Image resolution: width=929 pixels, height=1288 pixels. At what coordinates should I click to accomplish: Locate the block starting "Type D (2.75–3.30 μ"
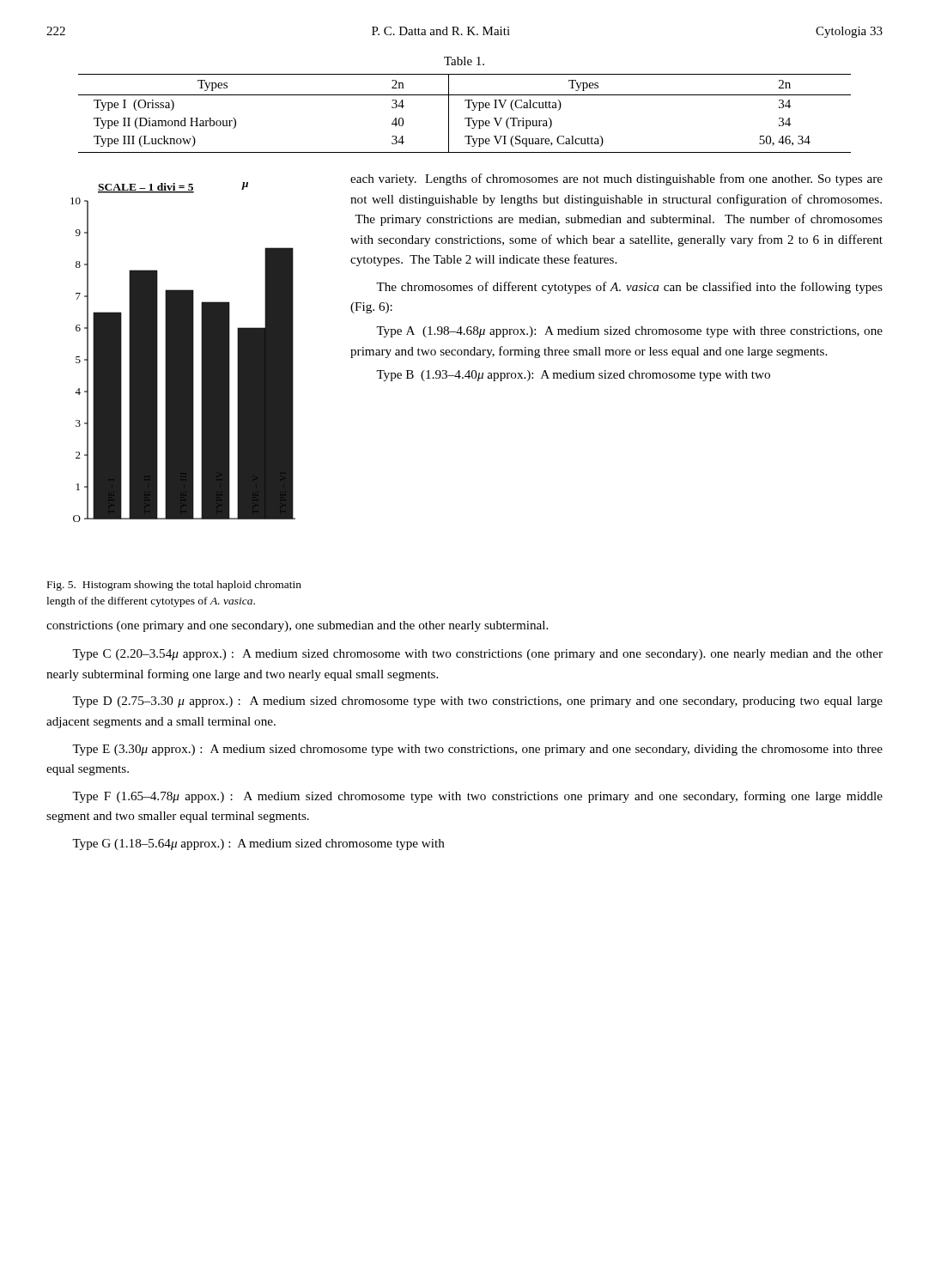(x=464, y=711)
